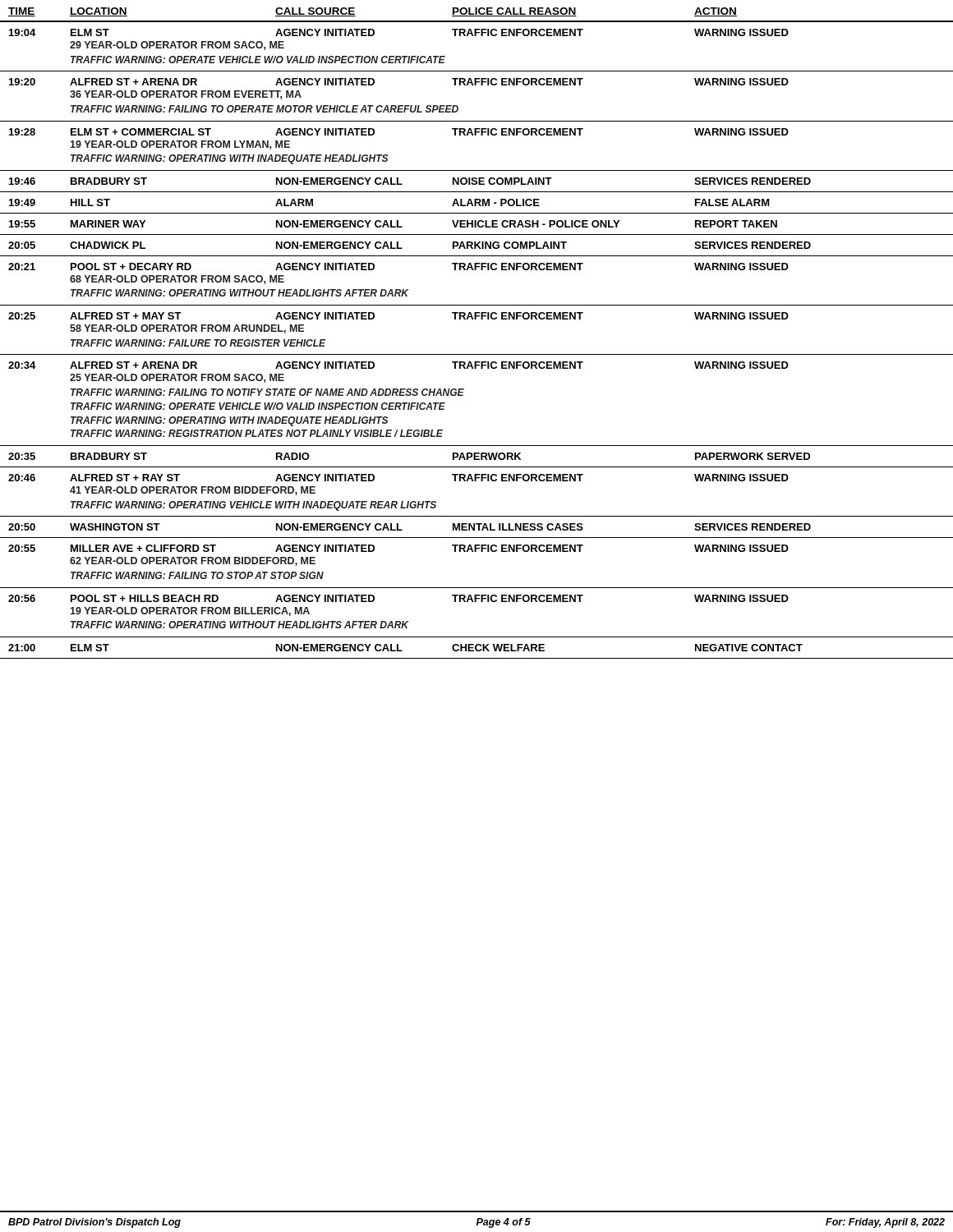Locate the table with the text "20:25 ALFRED ST + MAY"
Viewport: 953px width, 1232px height.
[x=476, y=330]
